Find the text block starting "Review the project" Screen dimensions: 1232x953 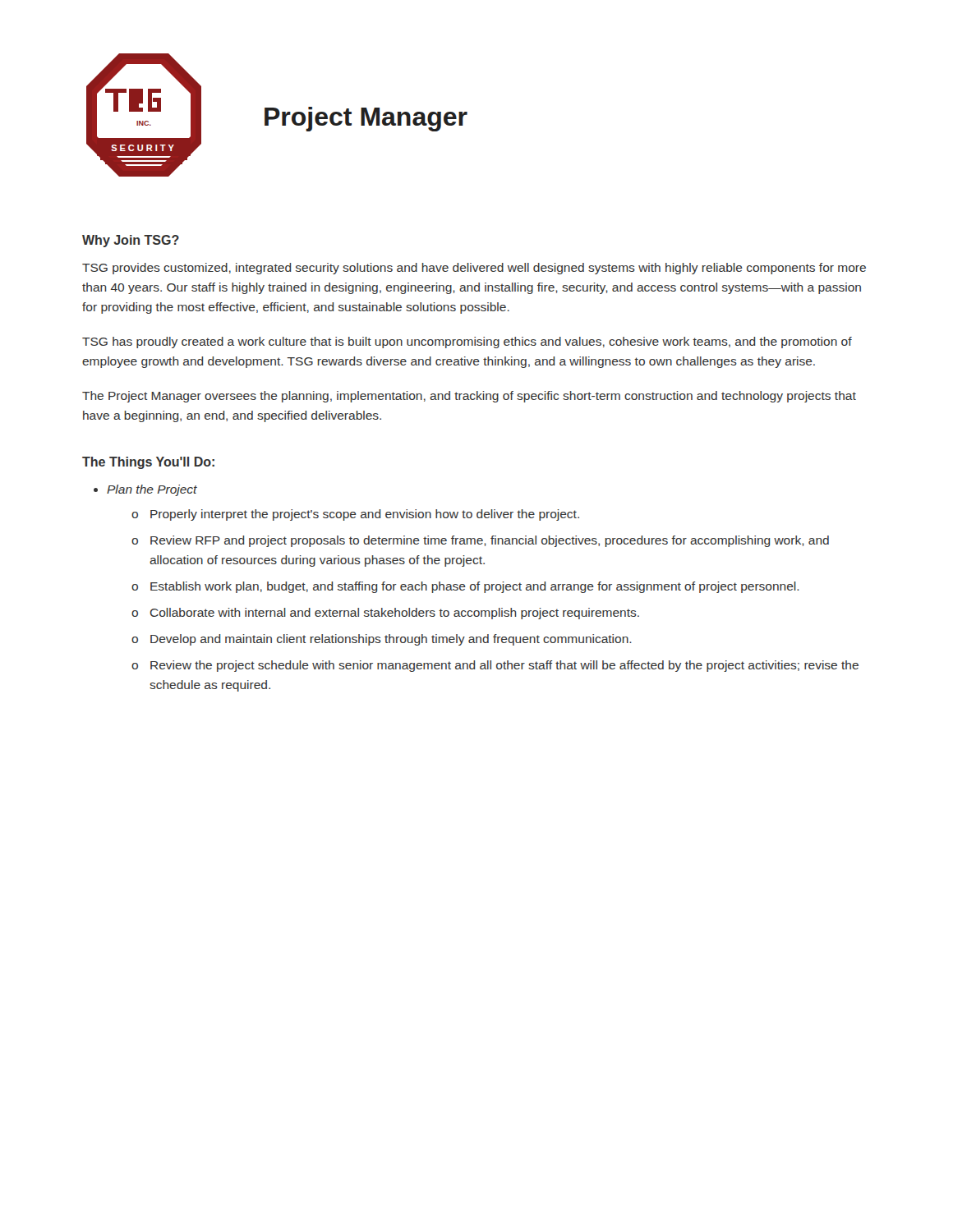tap(504, 675)
